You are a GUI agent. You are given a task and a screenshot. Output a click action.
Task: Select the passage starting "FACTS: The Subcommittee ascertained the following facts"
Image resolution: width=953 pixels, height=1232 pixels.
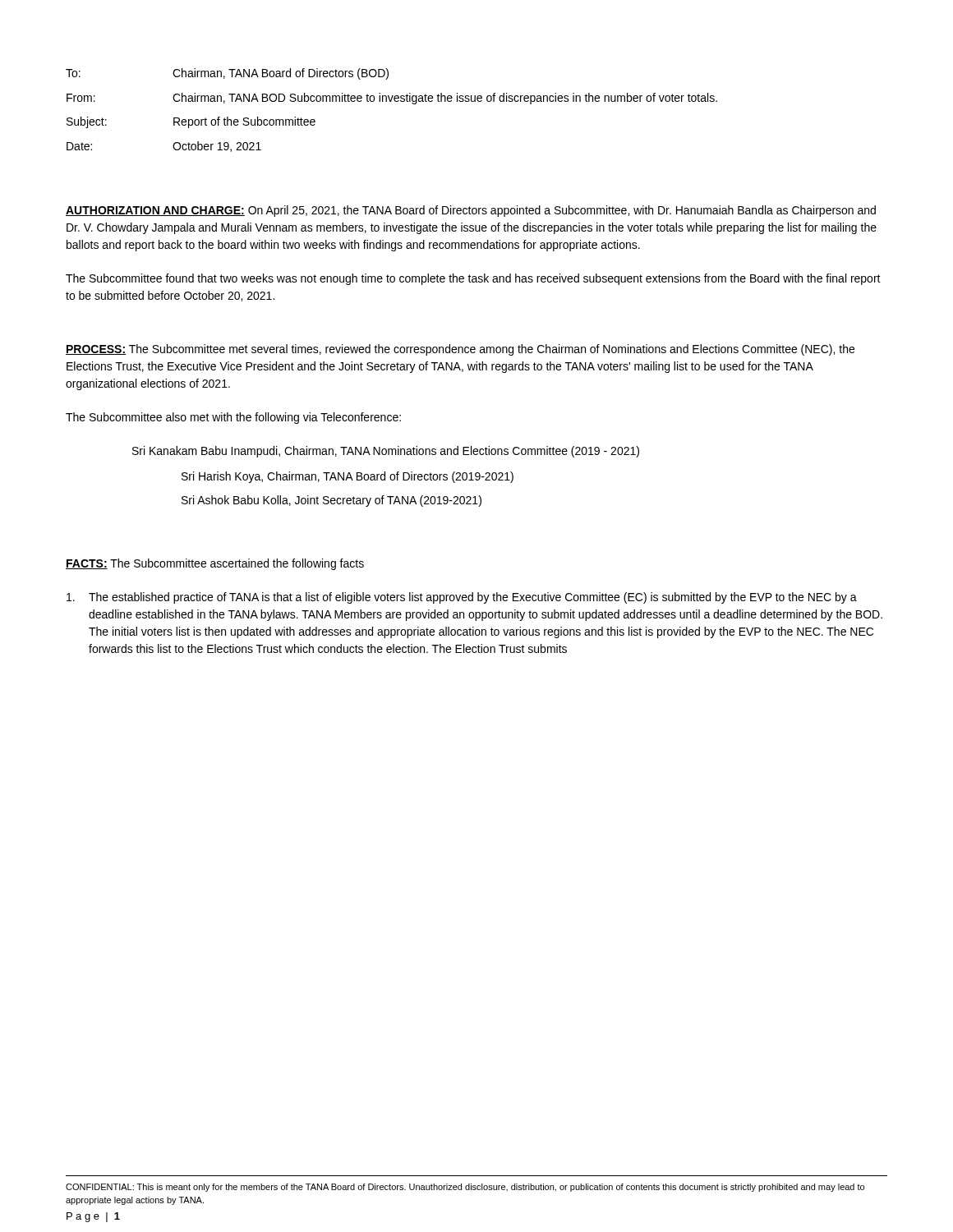pyautogui.click(x=215, y=564)
